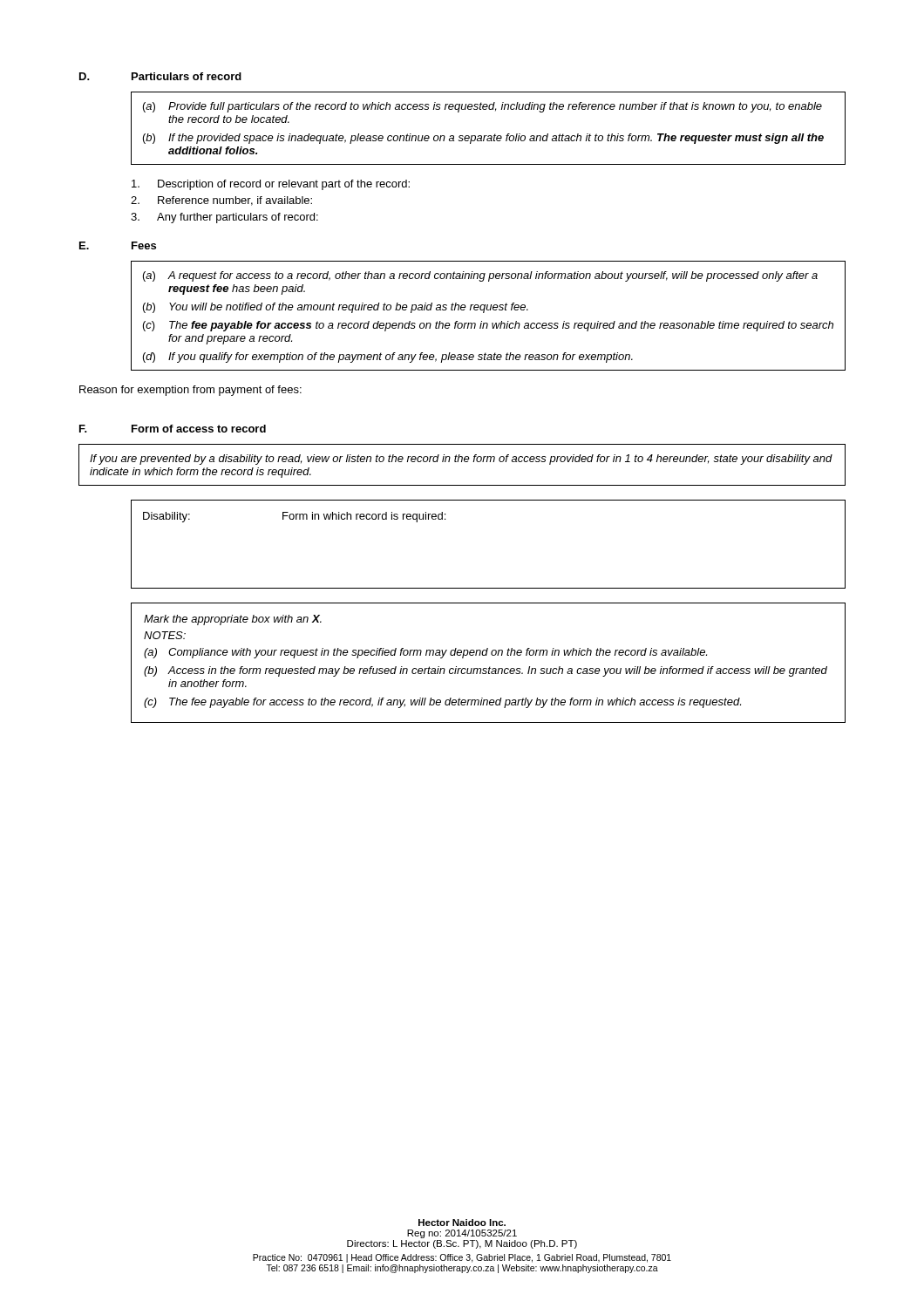
Task: Select the text block that says "Reason for exemption from payment"
Action: pyautogui.click(x=190, y=389)
